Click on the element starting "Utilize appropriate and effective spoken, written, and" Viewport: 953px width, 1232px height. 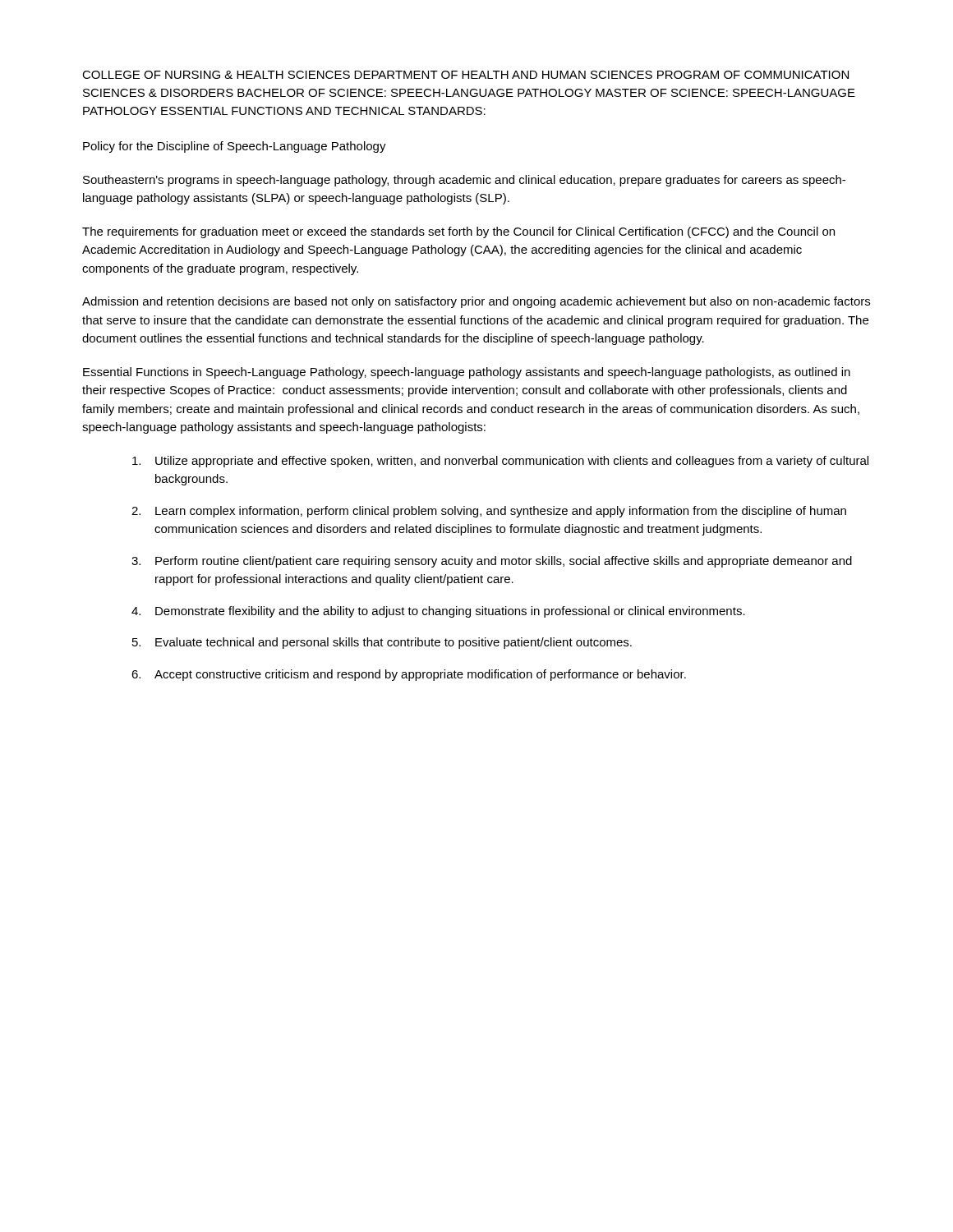(501, 470)
